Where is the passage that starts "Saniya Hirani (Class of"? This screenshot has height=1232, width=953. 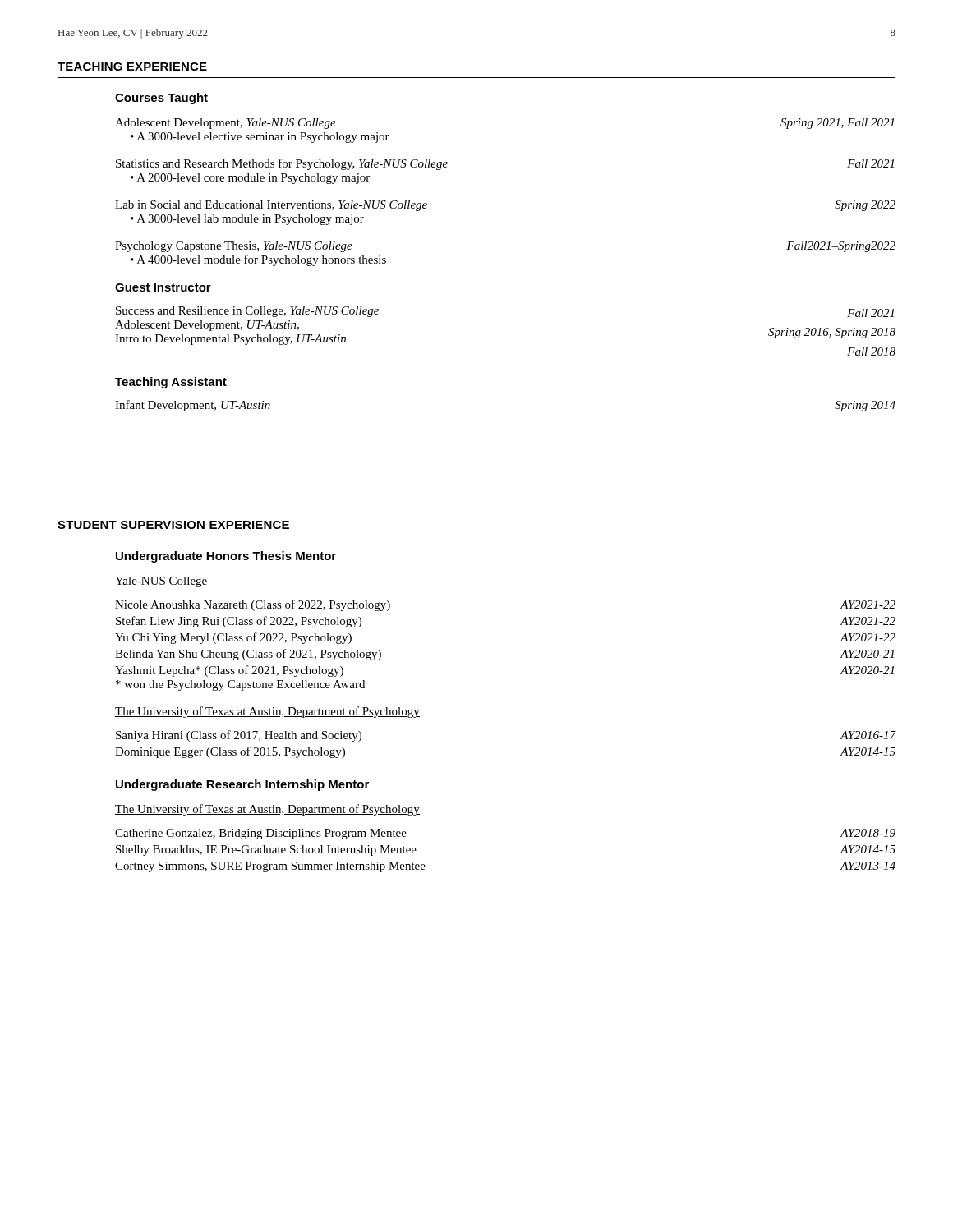[x=237, y=736]
